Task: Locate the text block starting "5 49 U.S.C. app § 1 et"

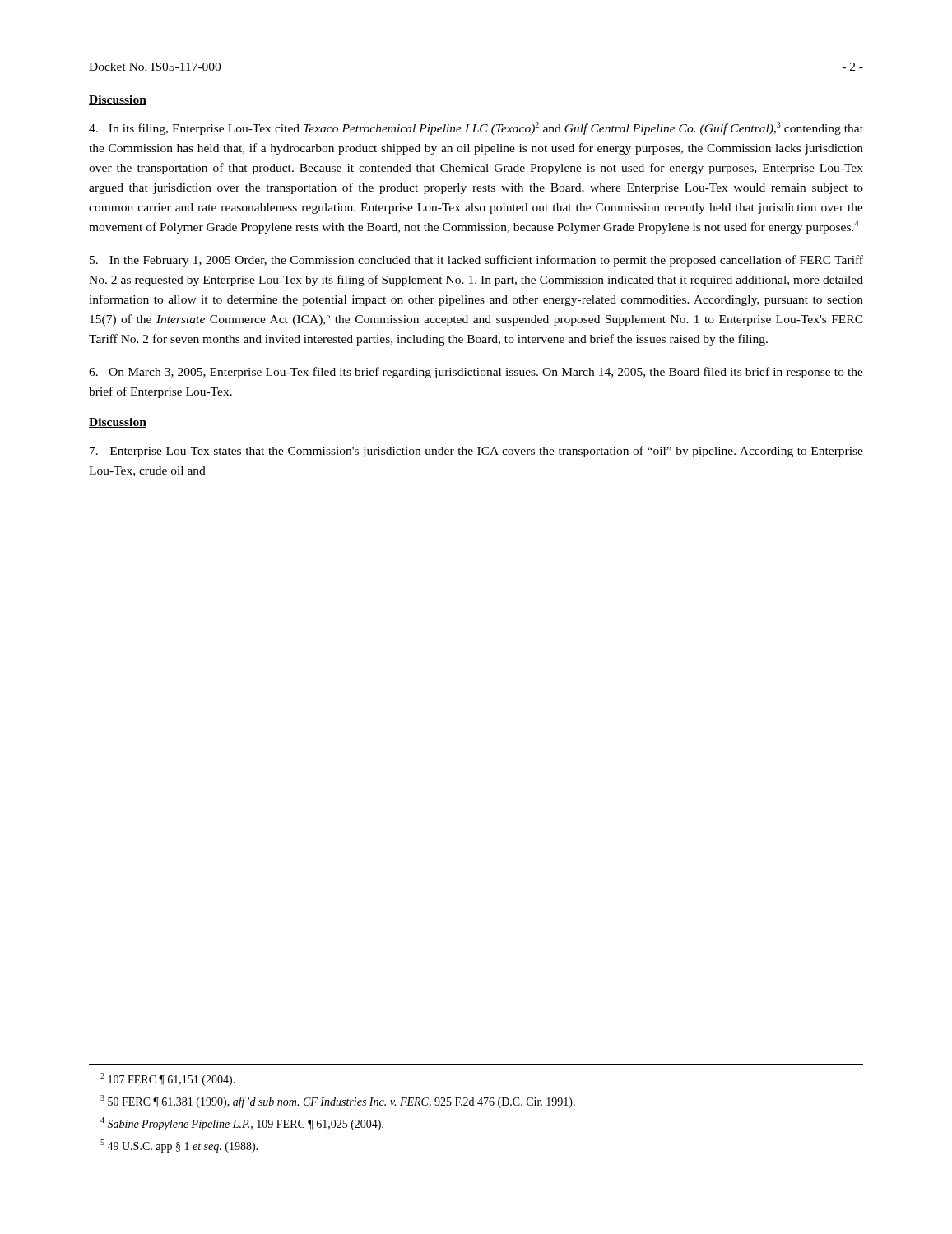Action: pos(174,1145)
